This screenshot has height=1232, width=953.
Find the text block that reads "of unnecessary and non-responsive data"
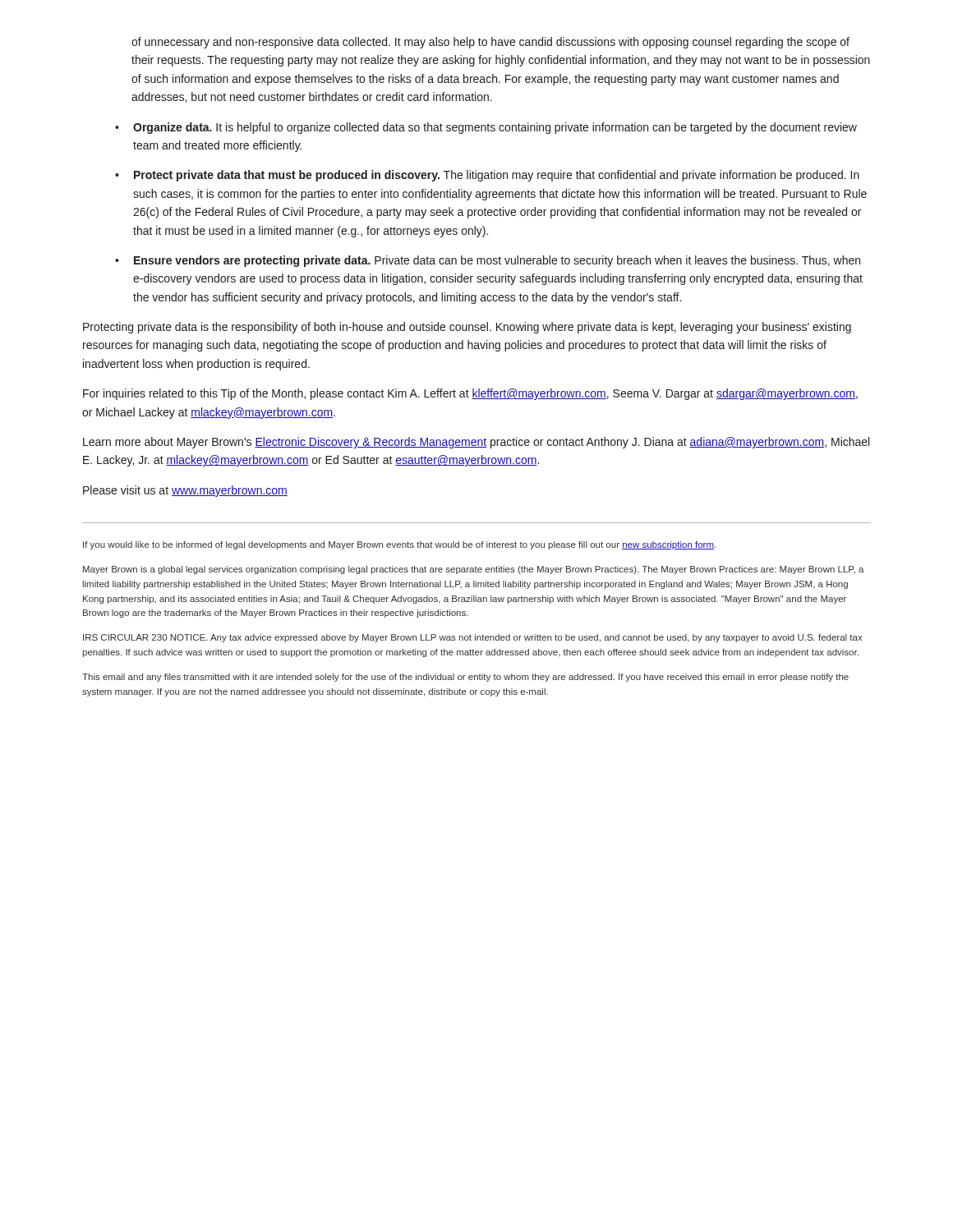(x=501, y=69)
